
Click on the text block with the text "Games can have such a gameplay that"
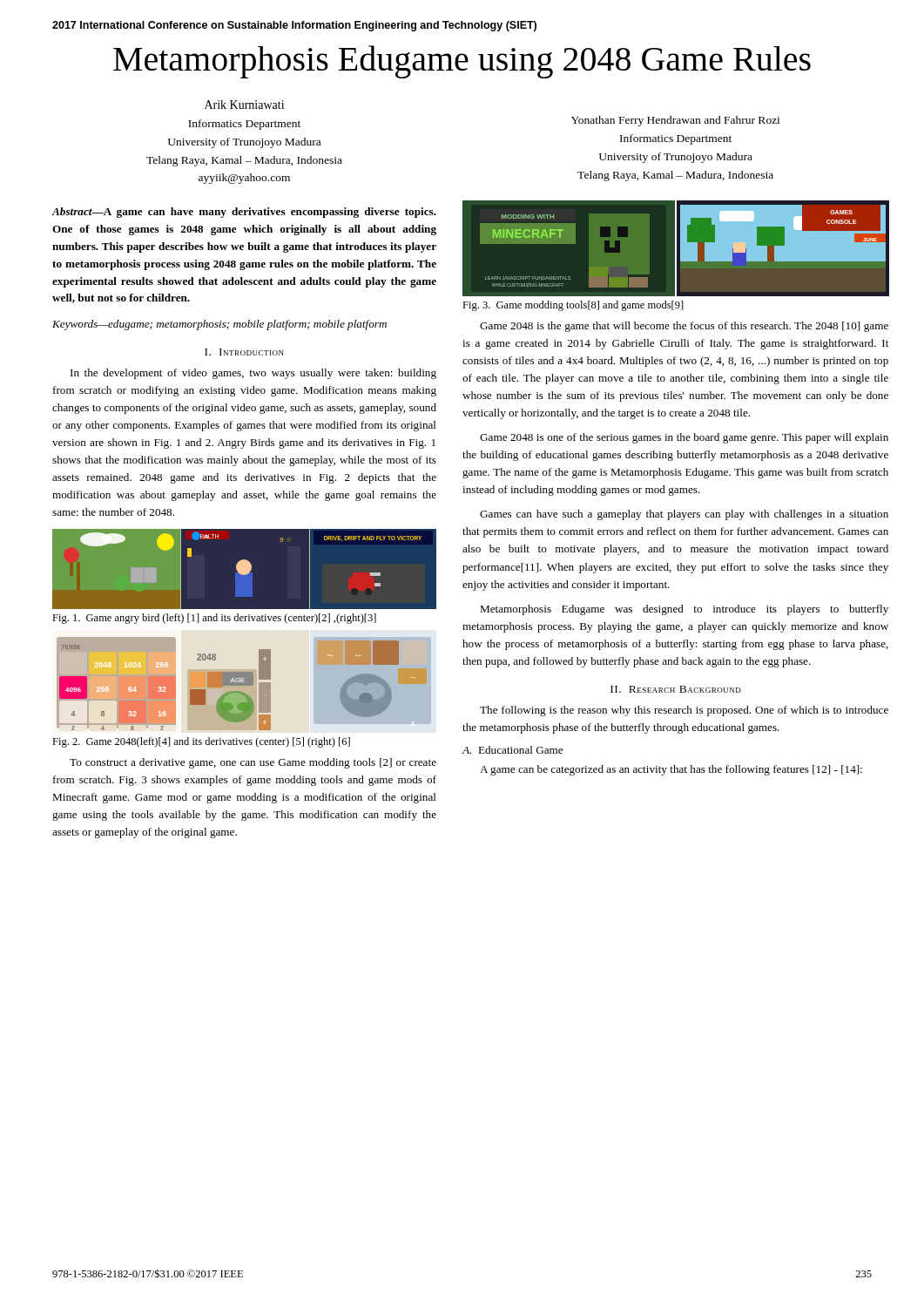coord(676,549)
